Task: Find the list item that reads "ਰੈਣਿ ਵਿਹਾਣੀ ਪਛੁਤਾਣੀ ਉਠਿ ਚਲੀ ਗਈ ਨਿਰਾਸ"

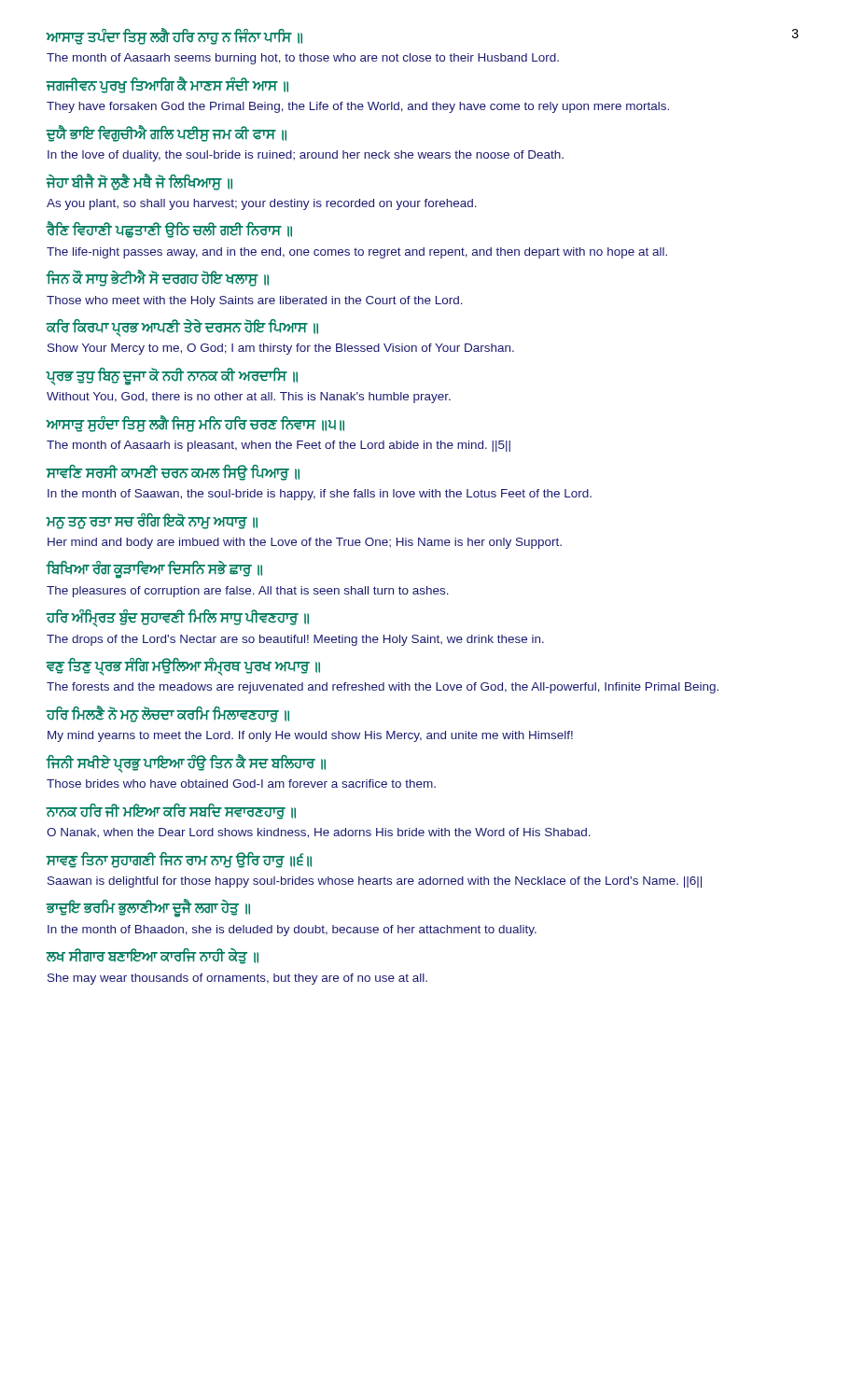Action: [420, 241]
